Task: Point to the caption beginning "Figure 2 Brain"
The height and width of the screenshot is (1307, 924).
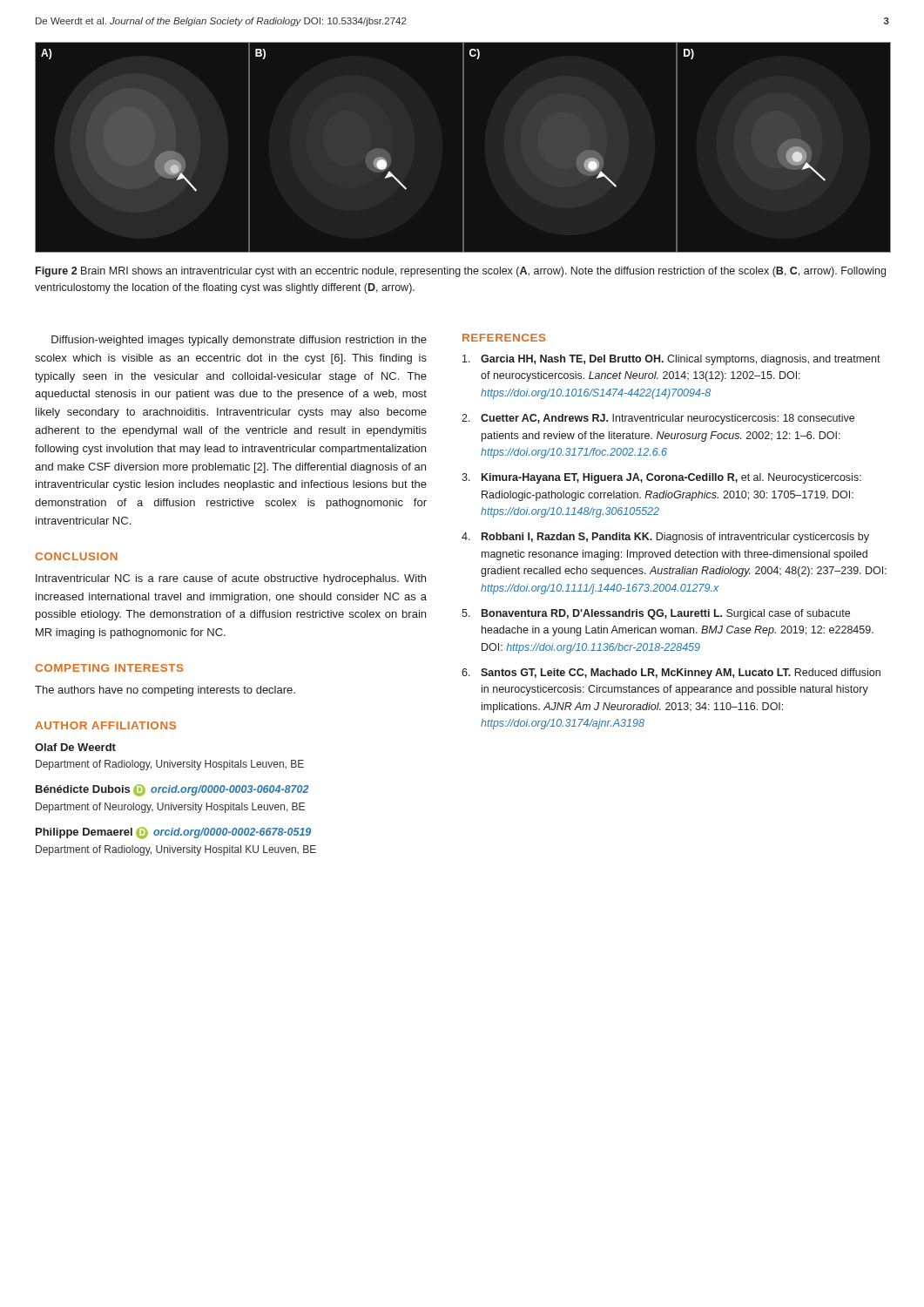Action: tap(461, 279)
